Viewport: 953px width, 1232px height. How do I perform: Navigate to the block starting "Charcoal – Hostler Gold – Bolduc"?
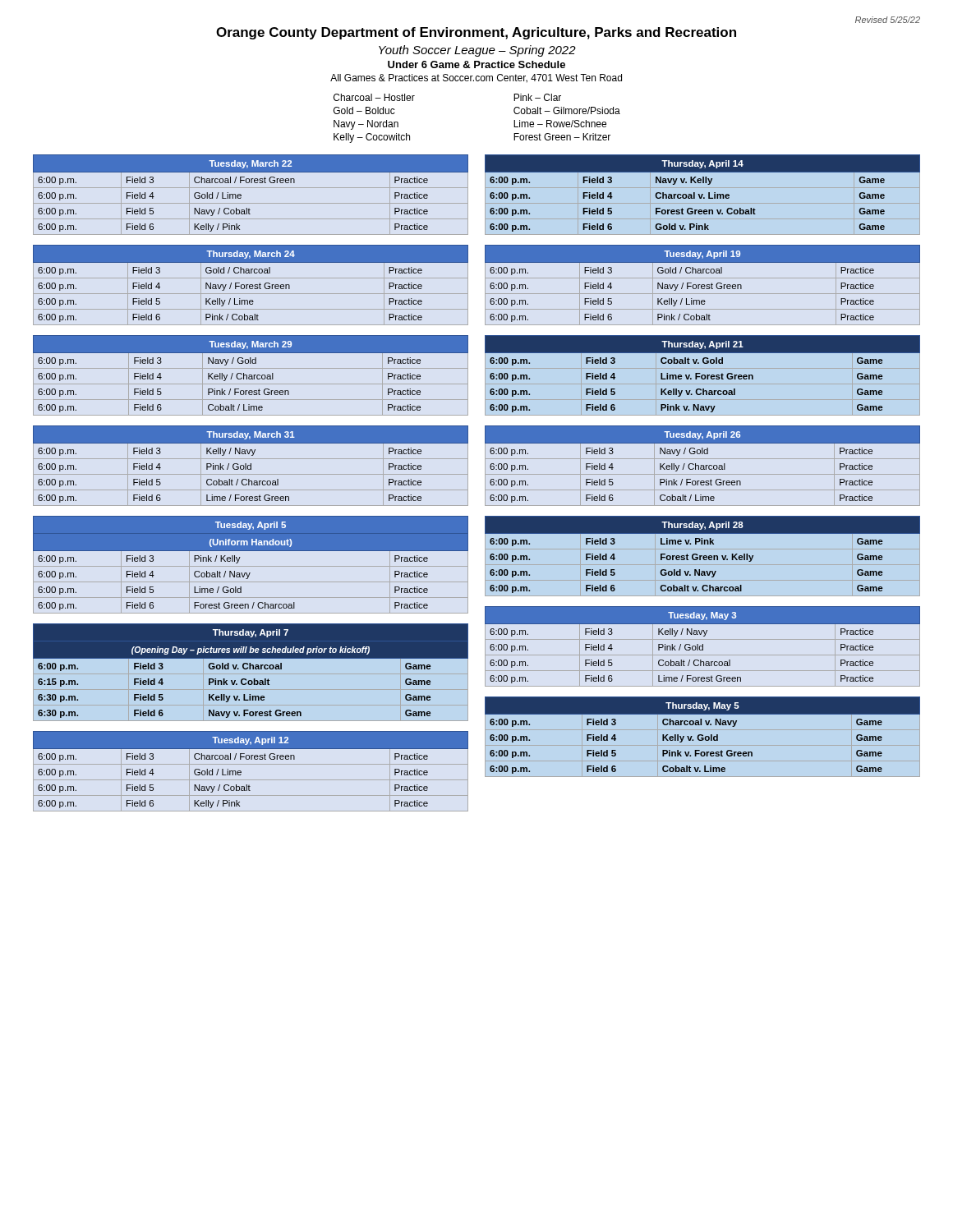tap(374, 117)
